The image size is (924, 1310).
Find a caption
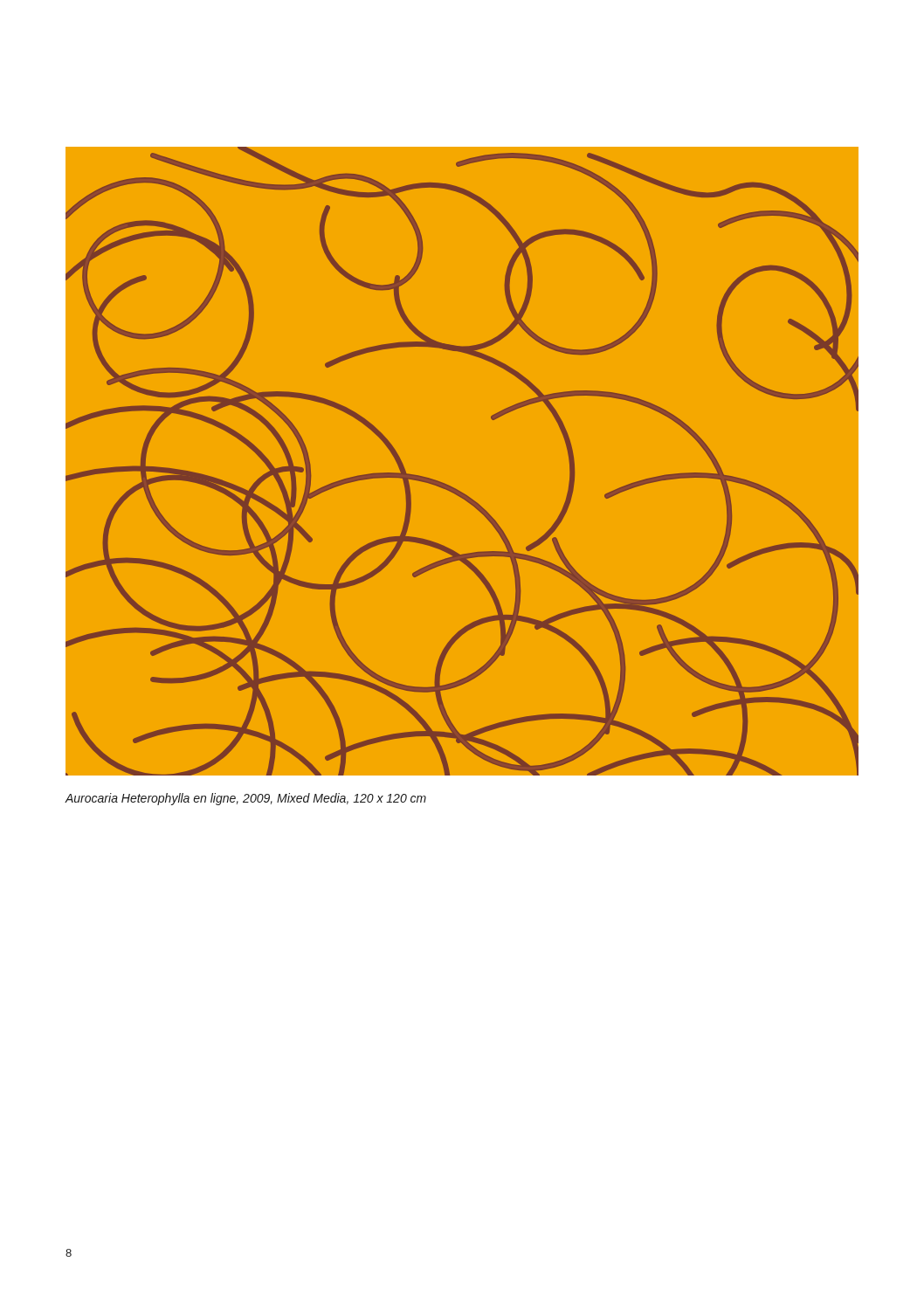pyautogui.click(x=246, y=798)
